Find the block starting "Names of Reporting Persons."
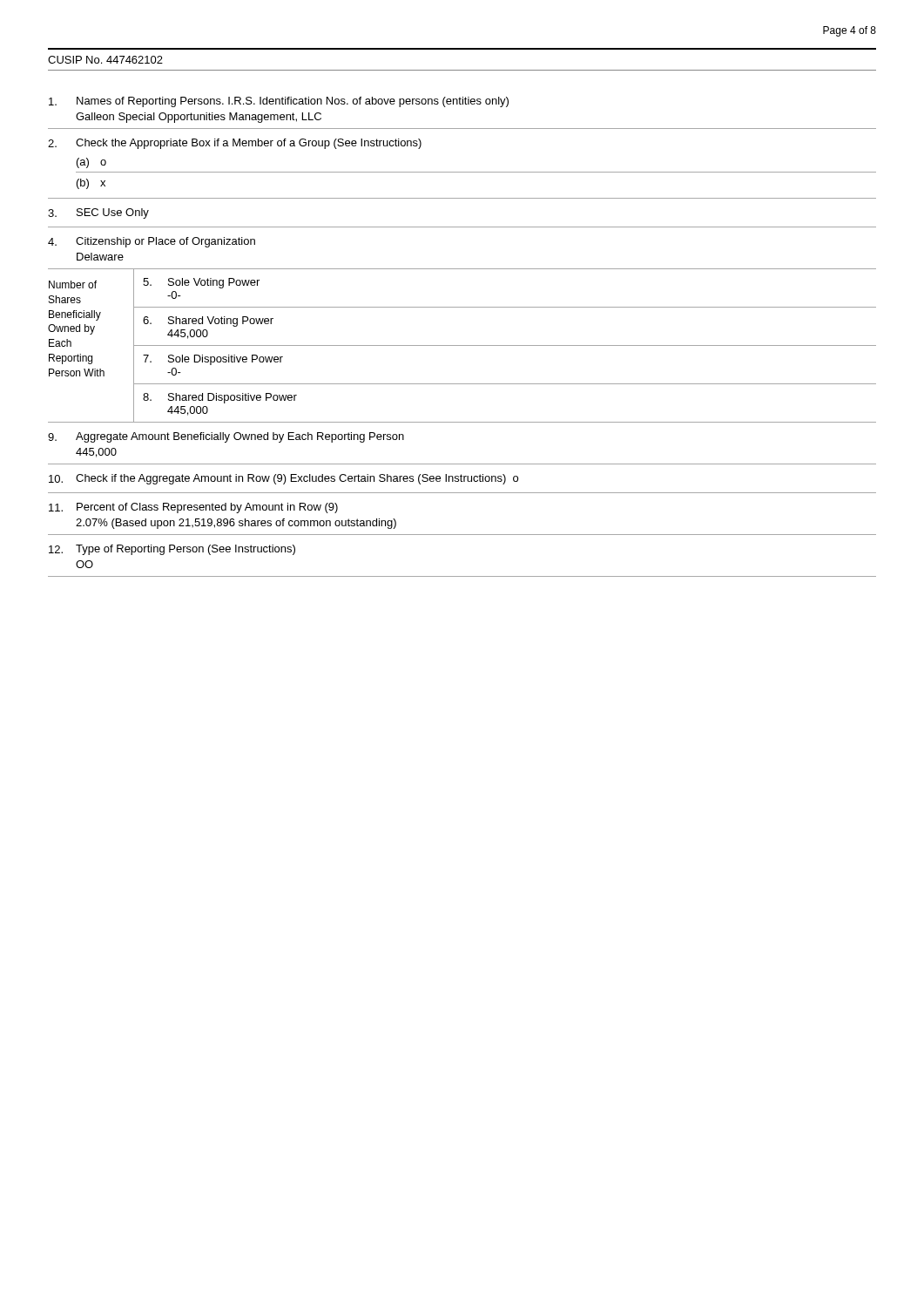This screenshot has width=924, height=1307. 462,108
